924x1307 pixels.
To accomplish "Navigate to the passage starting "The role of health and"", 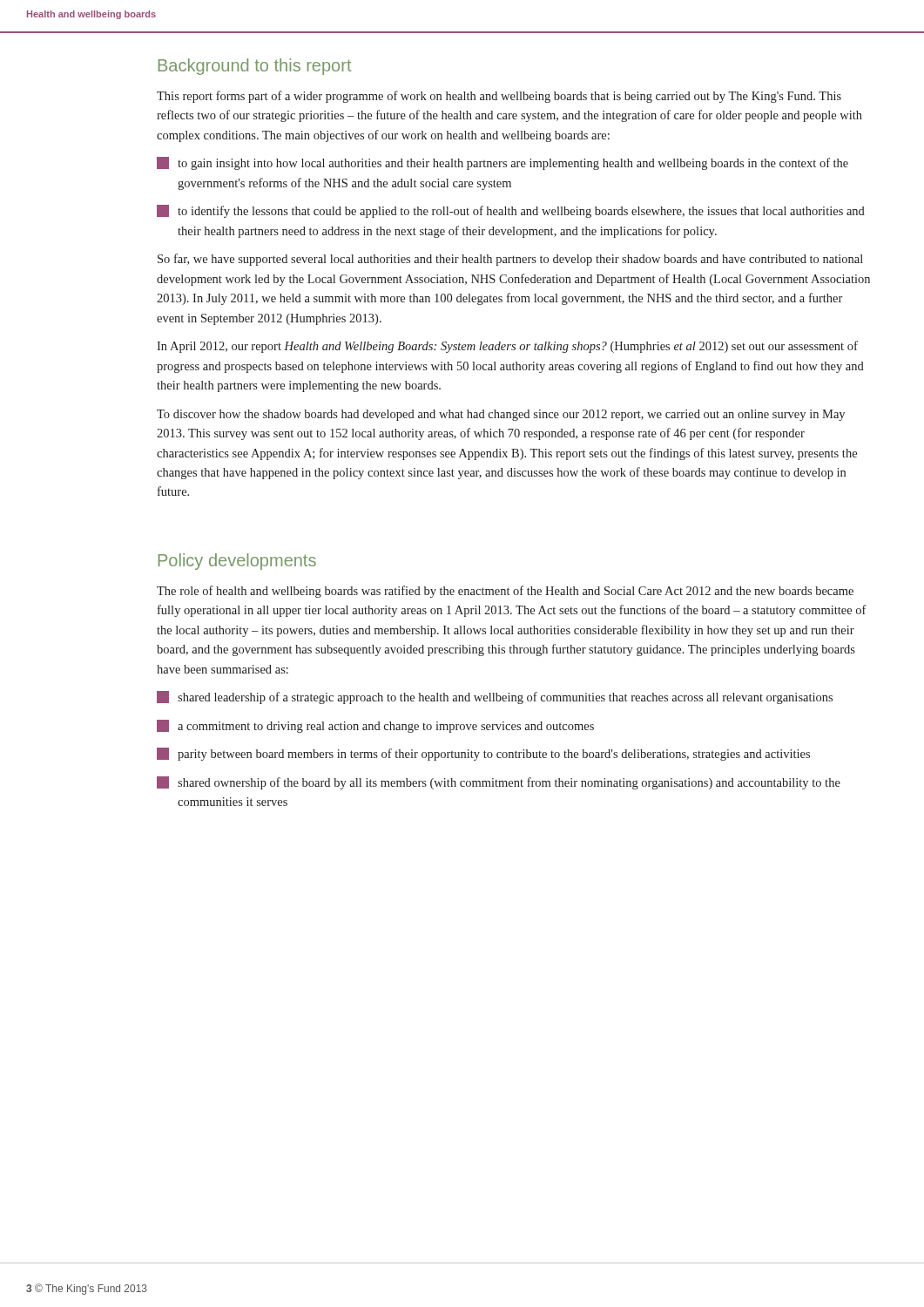I will tap(511, 630).
